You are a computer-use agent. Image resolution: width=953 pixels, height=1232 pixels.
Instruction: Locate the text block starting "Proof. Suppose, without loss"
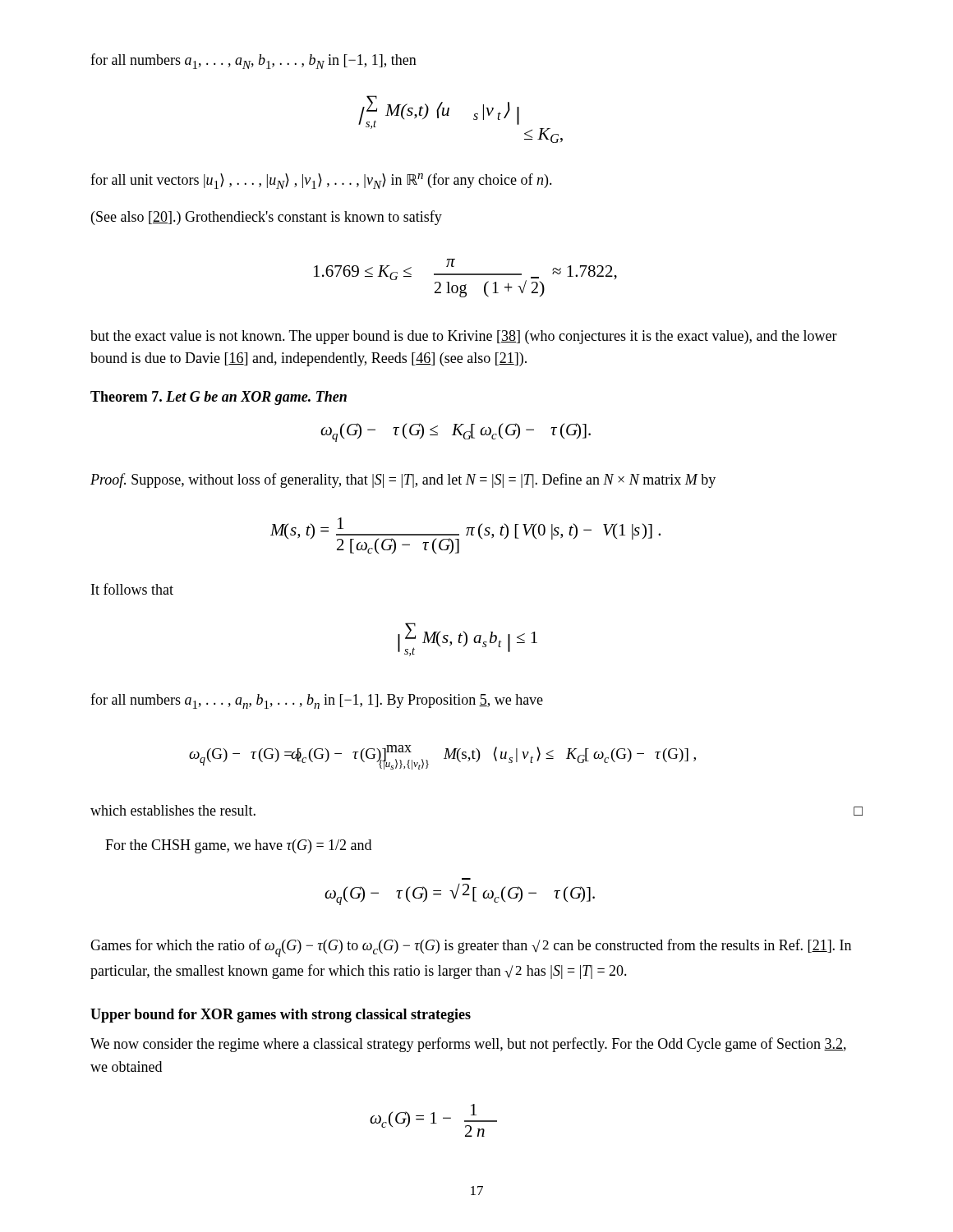pyautogui.click(x=403, y=479)
